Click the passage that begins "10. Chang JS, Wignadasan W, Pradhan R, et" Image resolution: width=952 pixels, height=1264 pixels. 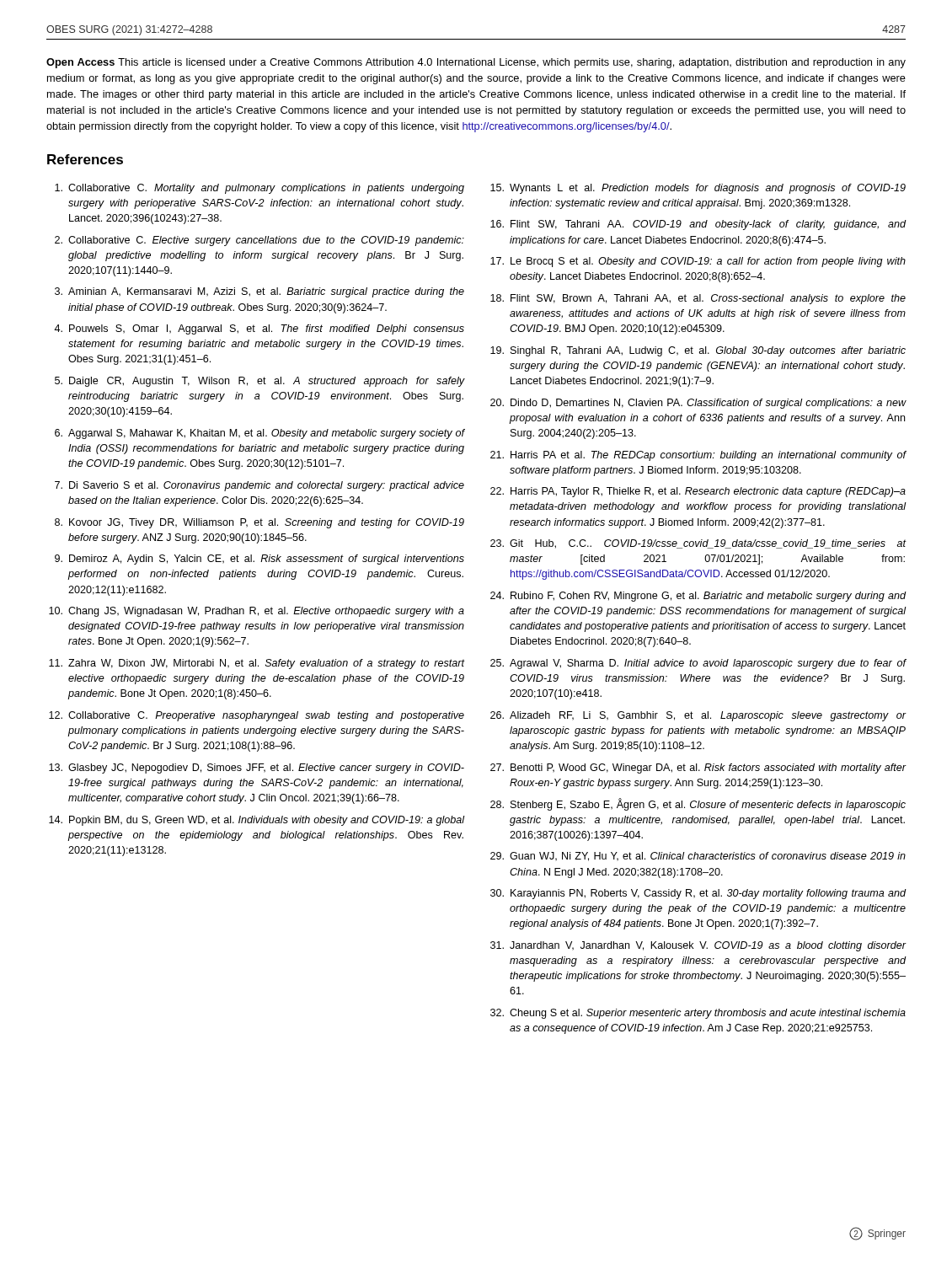click(x=255, y=626)
